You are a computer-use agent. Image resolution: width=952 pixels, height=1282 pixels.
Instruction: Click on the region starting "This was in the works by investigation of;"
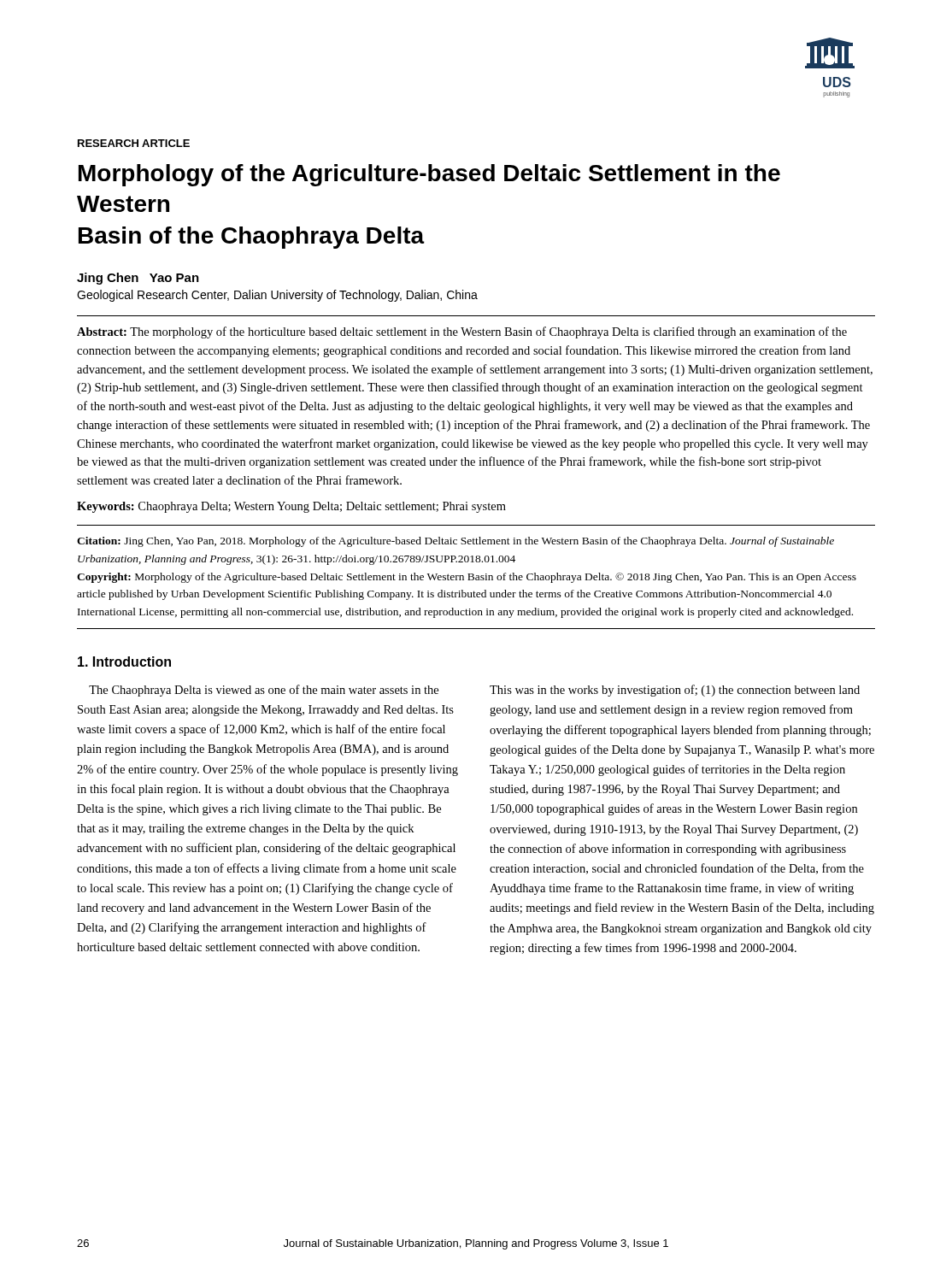tap(682, 819)
